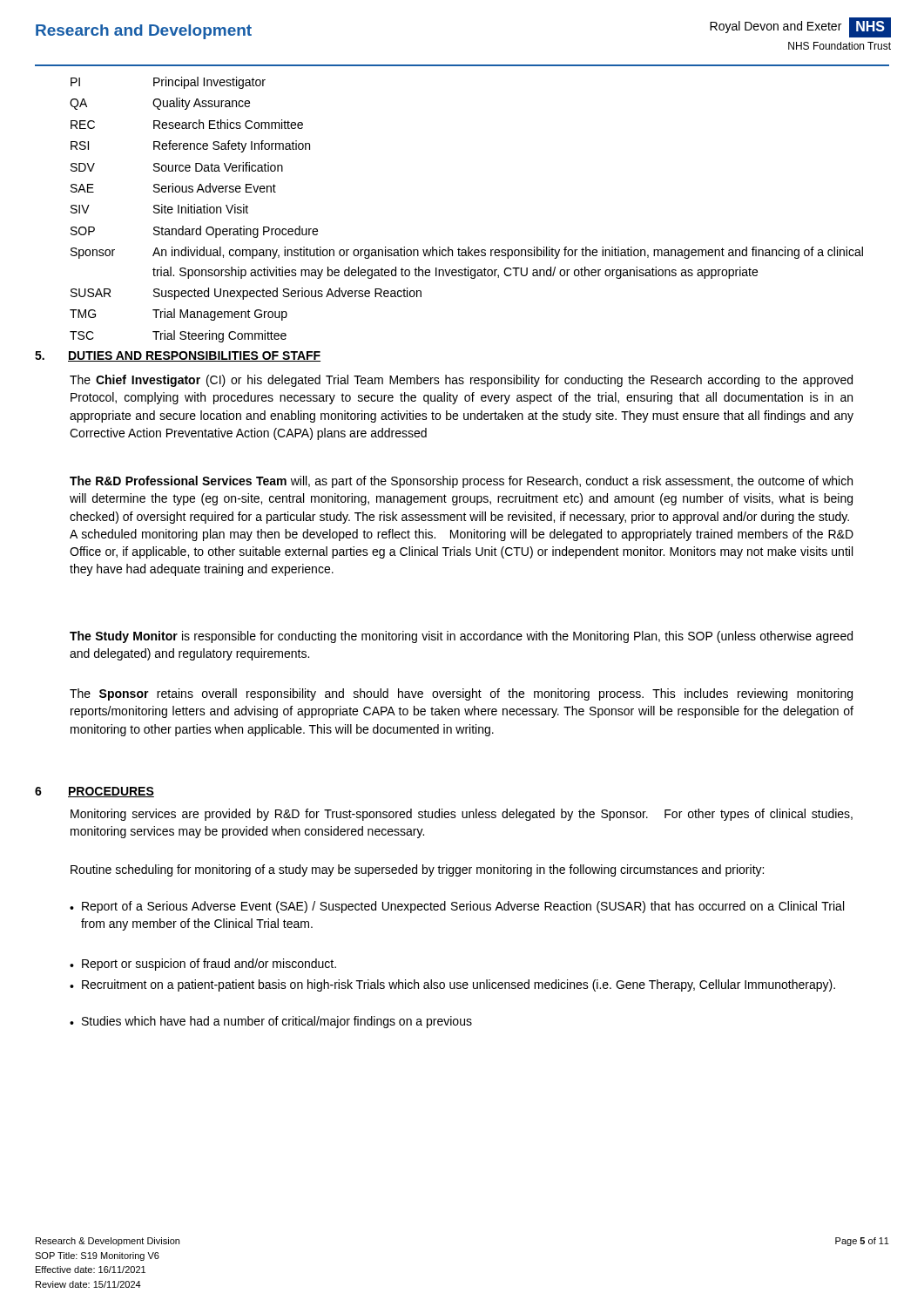
Task: Select the table that reads "Quality Assurance"
Action: click(x=479, y=209)
